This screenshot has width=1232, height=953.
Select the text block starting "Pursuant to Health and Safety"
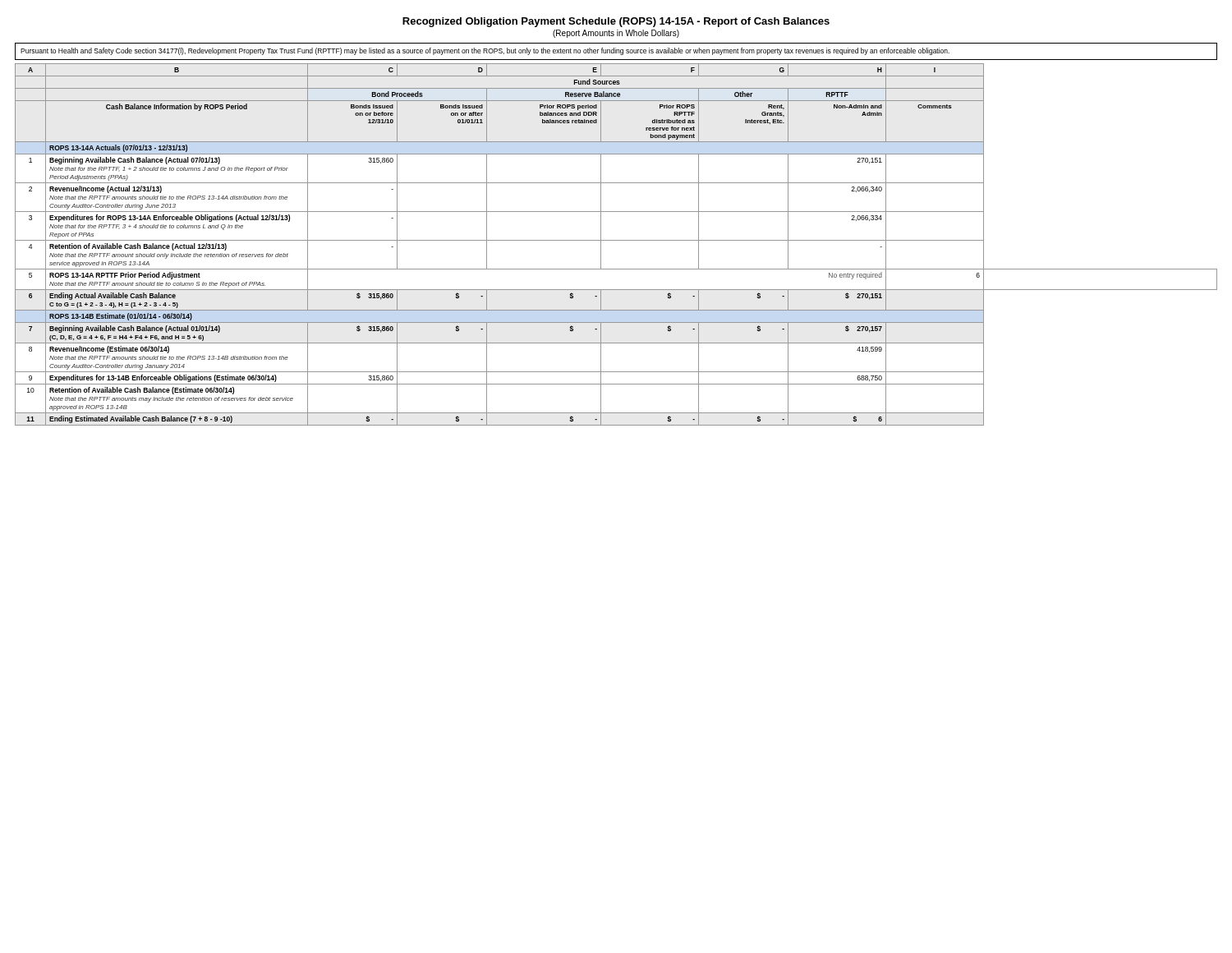pos(485,51)
